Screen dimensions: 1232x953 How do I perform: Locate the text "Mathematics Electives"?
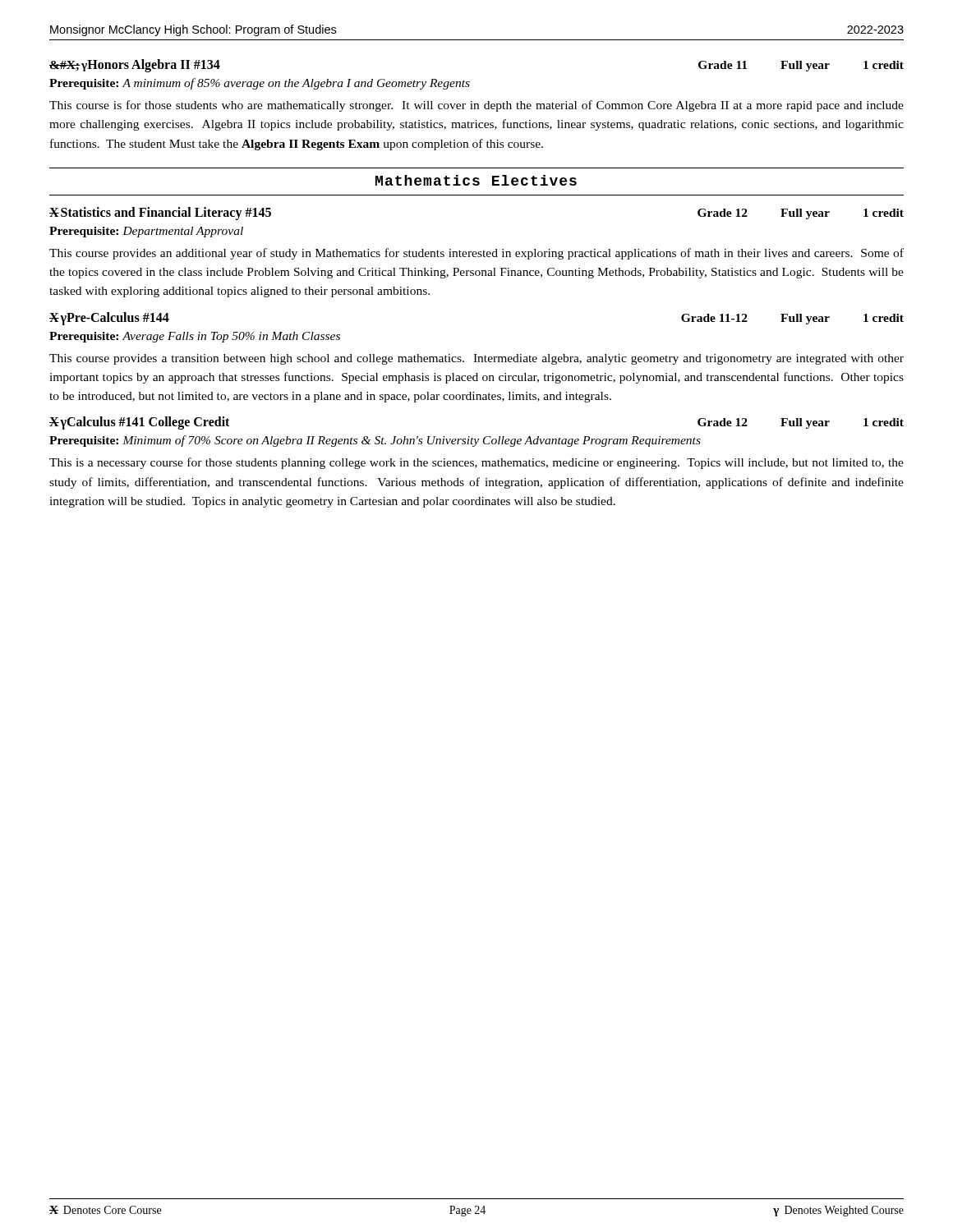(476, 181)
